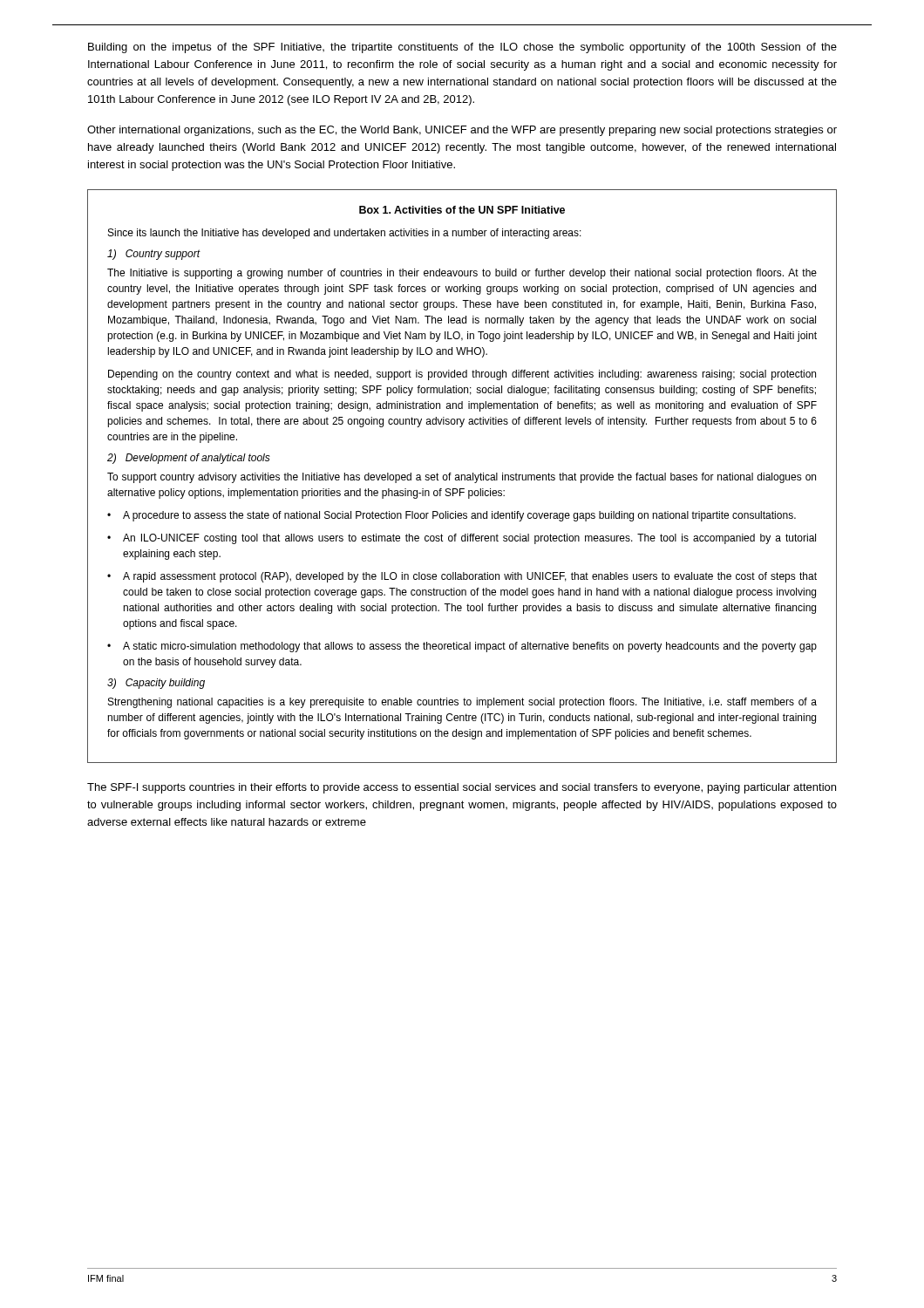Locate the text block starting "• A static micro-simulation methodology"
Image resolution: width=924 pixels, height=1308 pixels.
tap(462, 654)
